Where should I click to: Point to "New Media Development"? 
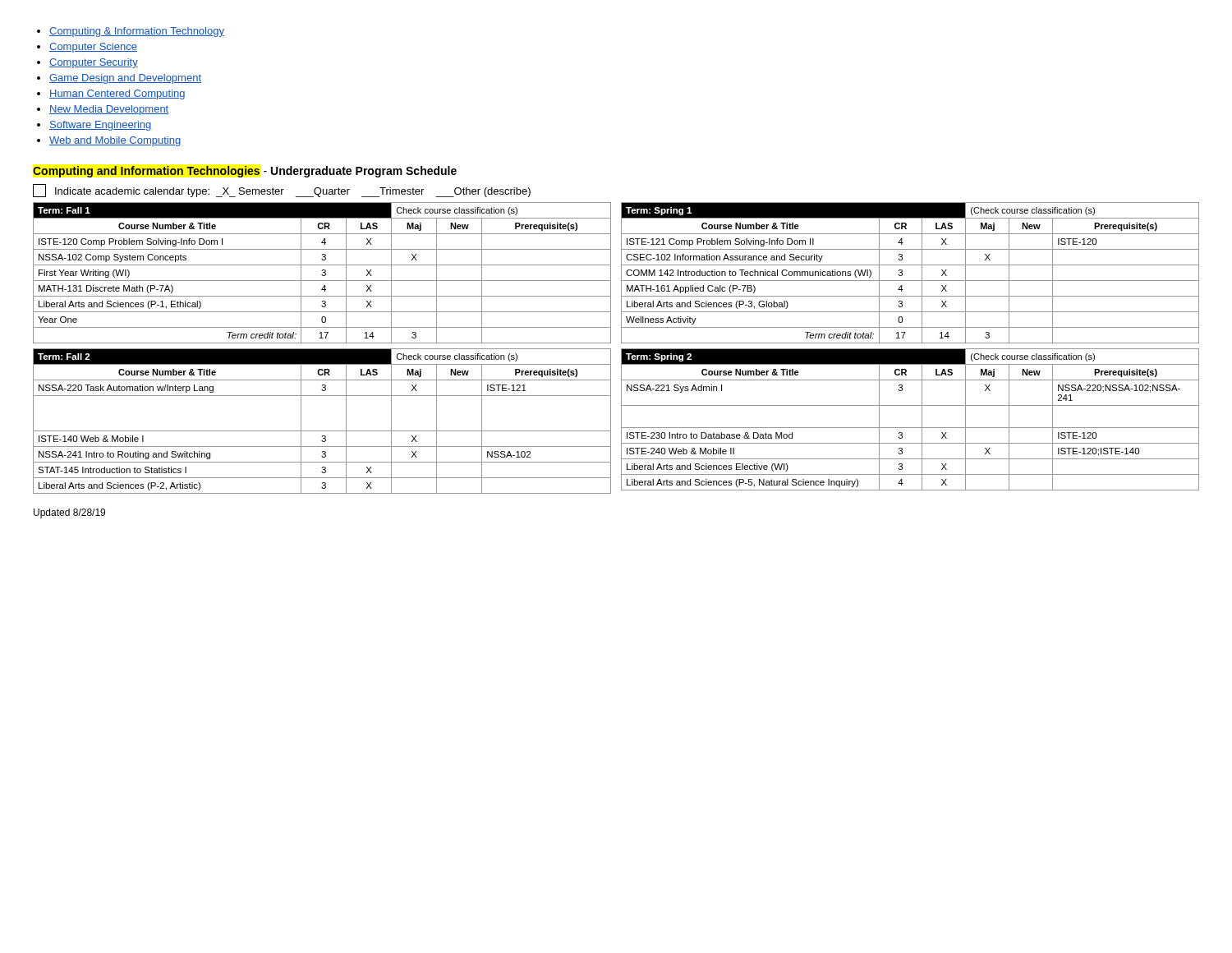point(109,110)
